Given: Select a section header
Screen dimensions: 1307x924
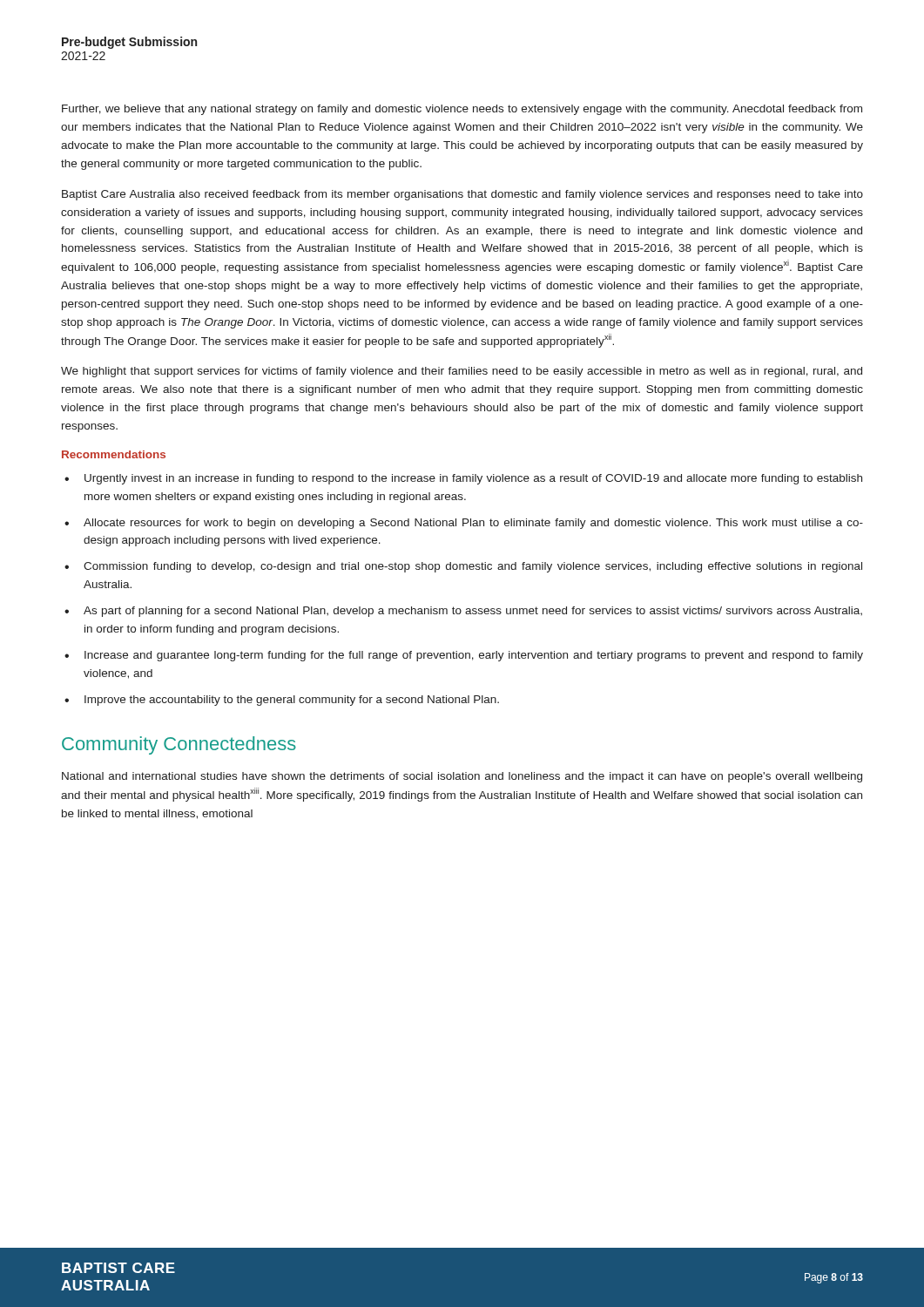Looking at the screenshot, I should [x=114, y=454].
